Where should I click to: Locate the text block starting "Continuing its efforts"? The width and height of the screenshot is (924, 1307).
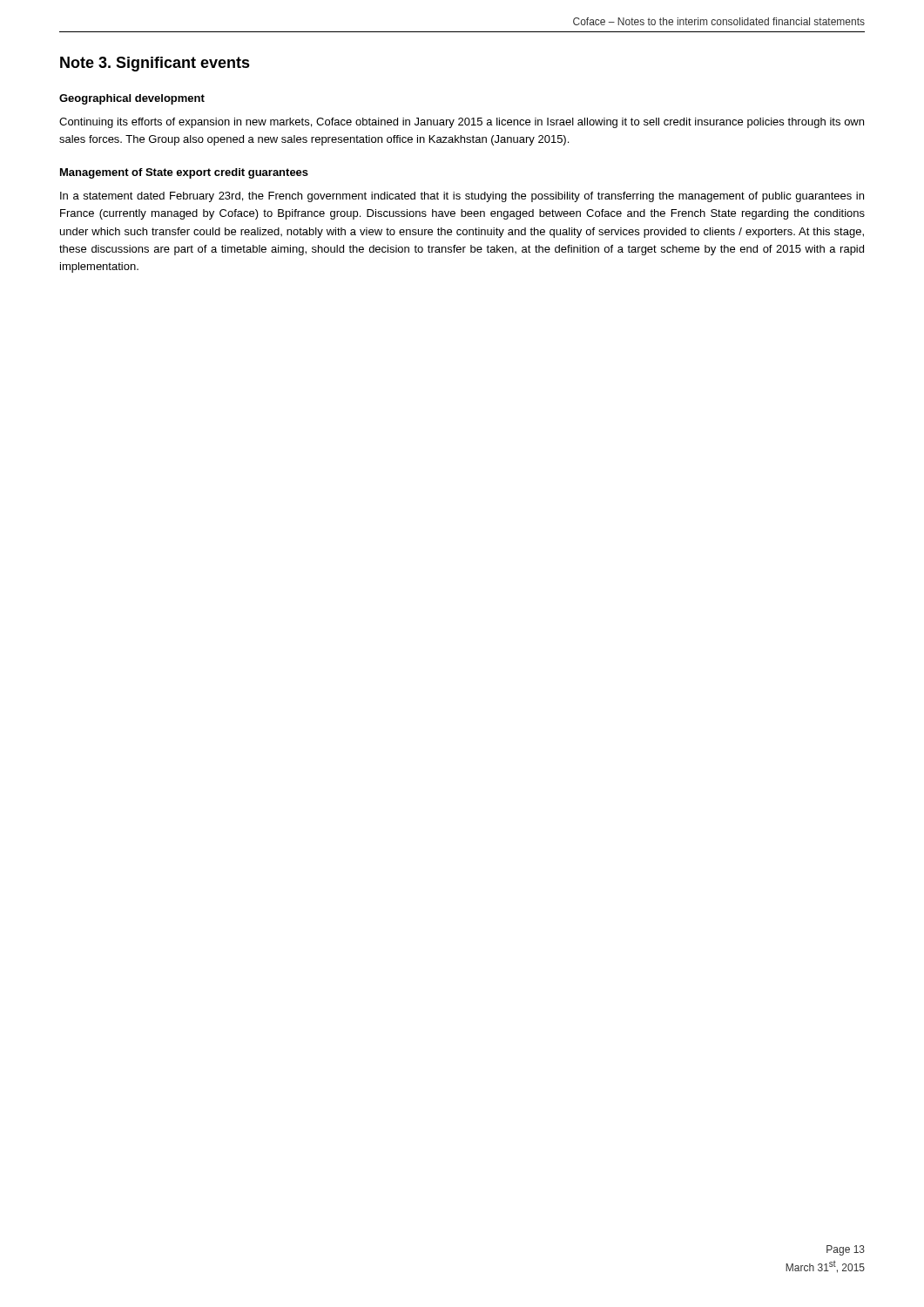coord(462,130)
